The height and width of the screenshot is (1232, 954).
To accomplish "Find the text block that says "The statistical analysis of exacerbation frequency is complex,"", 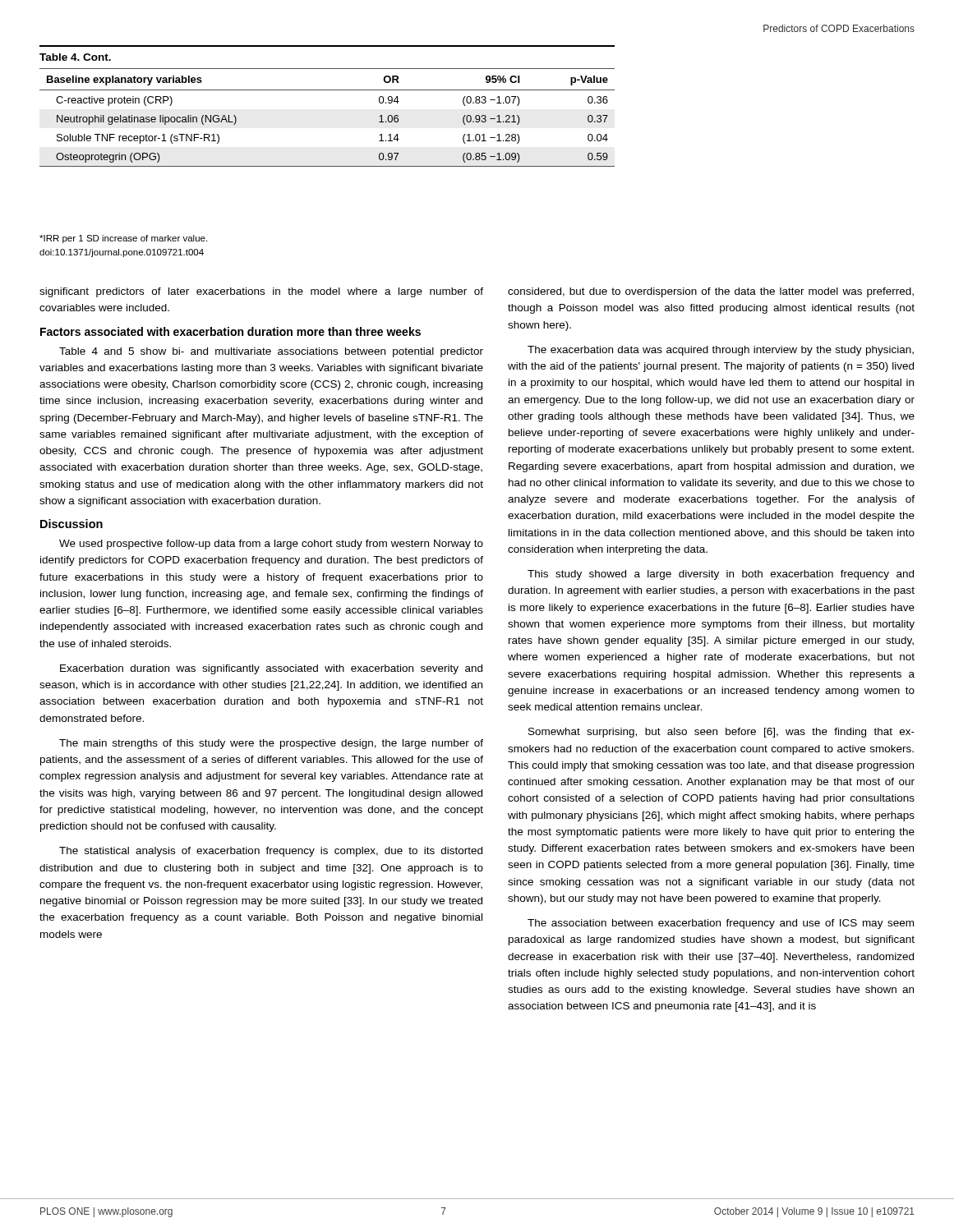I will [261, 893].
